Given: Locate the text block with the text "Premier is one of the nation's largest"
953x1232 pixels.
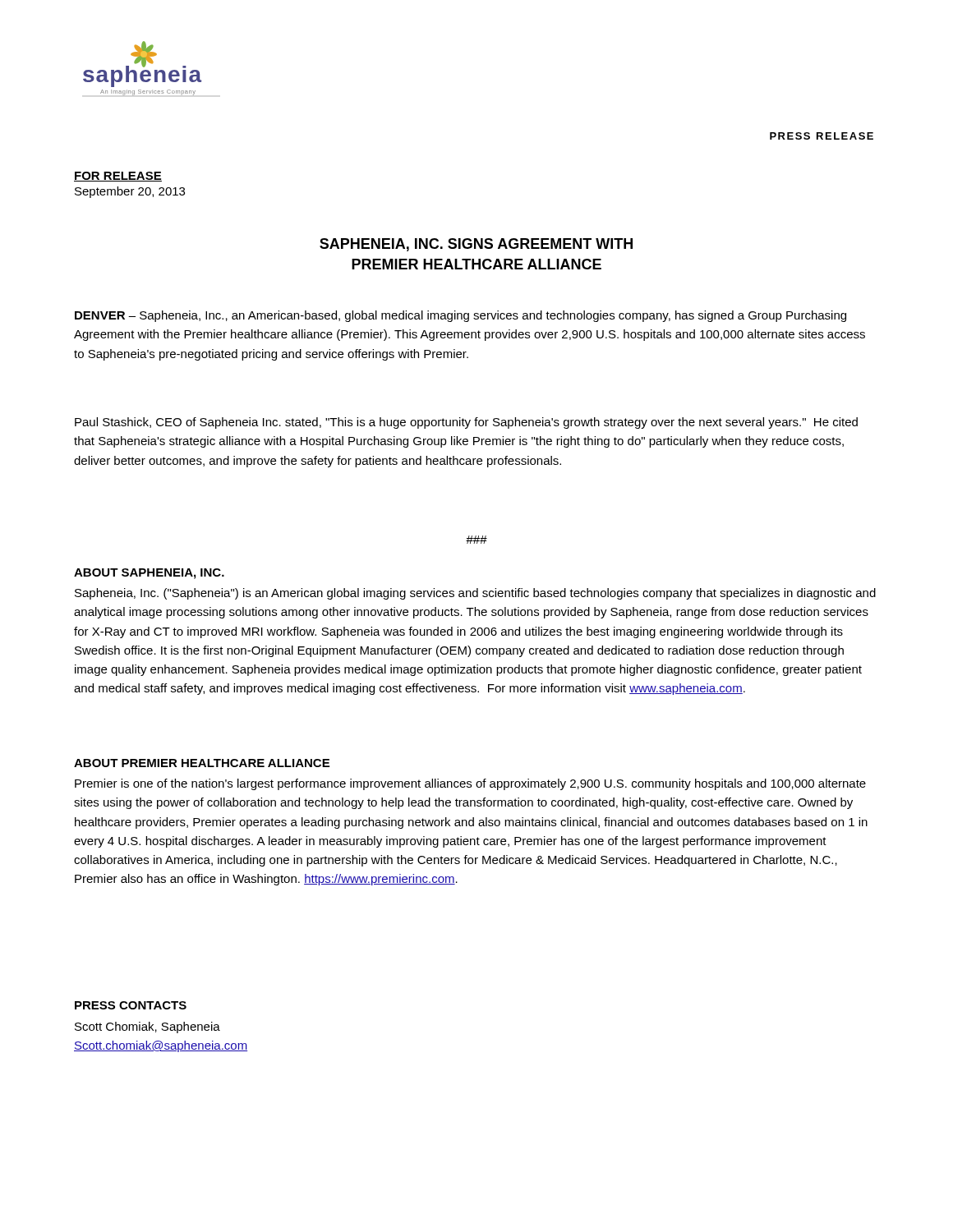Looking at the screenshot, I should [x=471, y=831].
